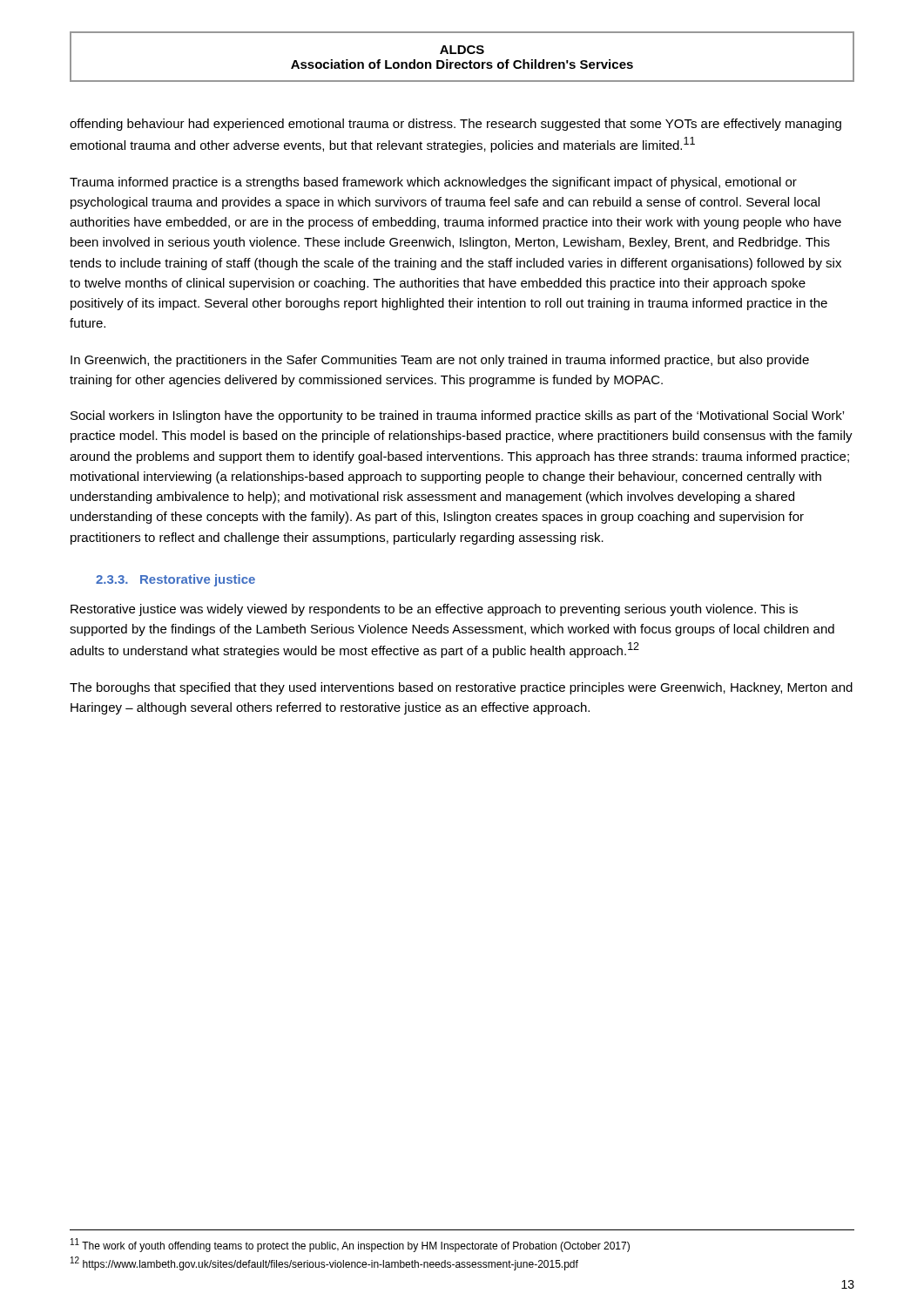924x1307 pixels.
Task: Click on the text starting "In Greenwich, the practitioners in"
Action: click(x=440, y=369)
